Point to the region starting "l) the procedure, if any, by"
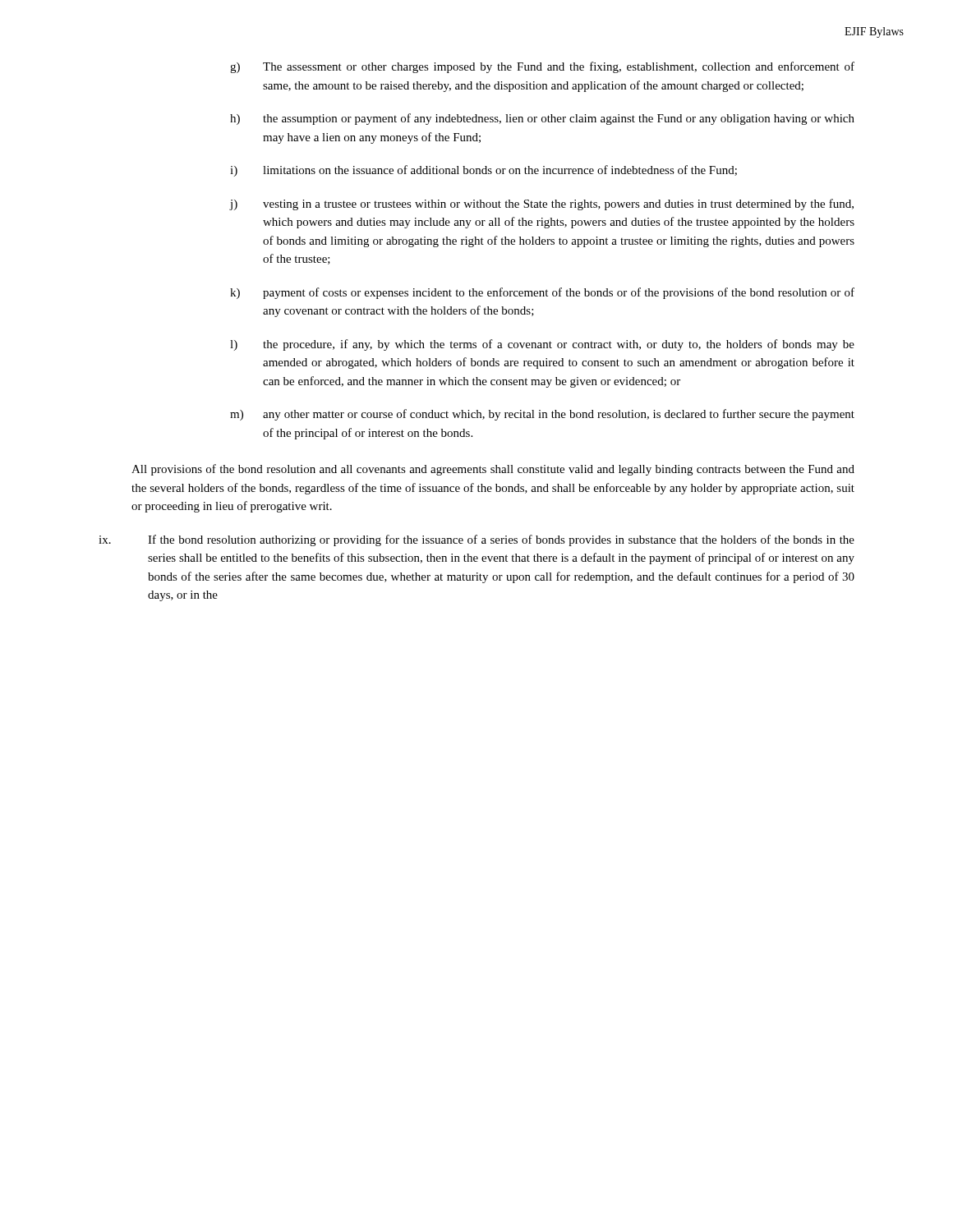Viewport: 953px width, 1232px height. click(x=542, y=362)
